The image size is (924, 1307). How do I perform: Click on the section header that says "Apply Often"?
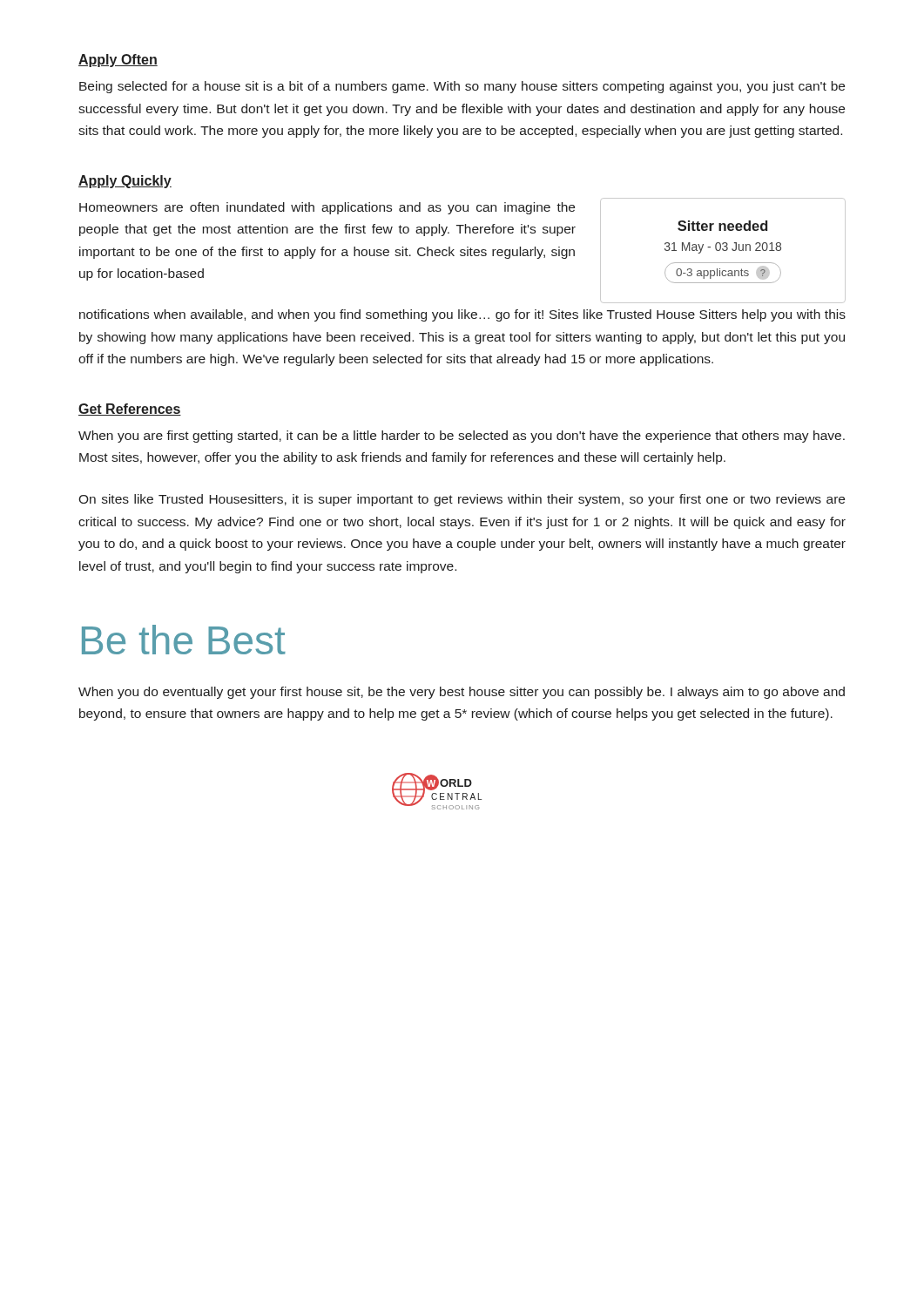[118, 60]
